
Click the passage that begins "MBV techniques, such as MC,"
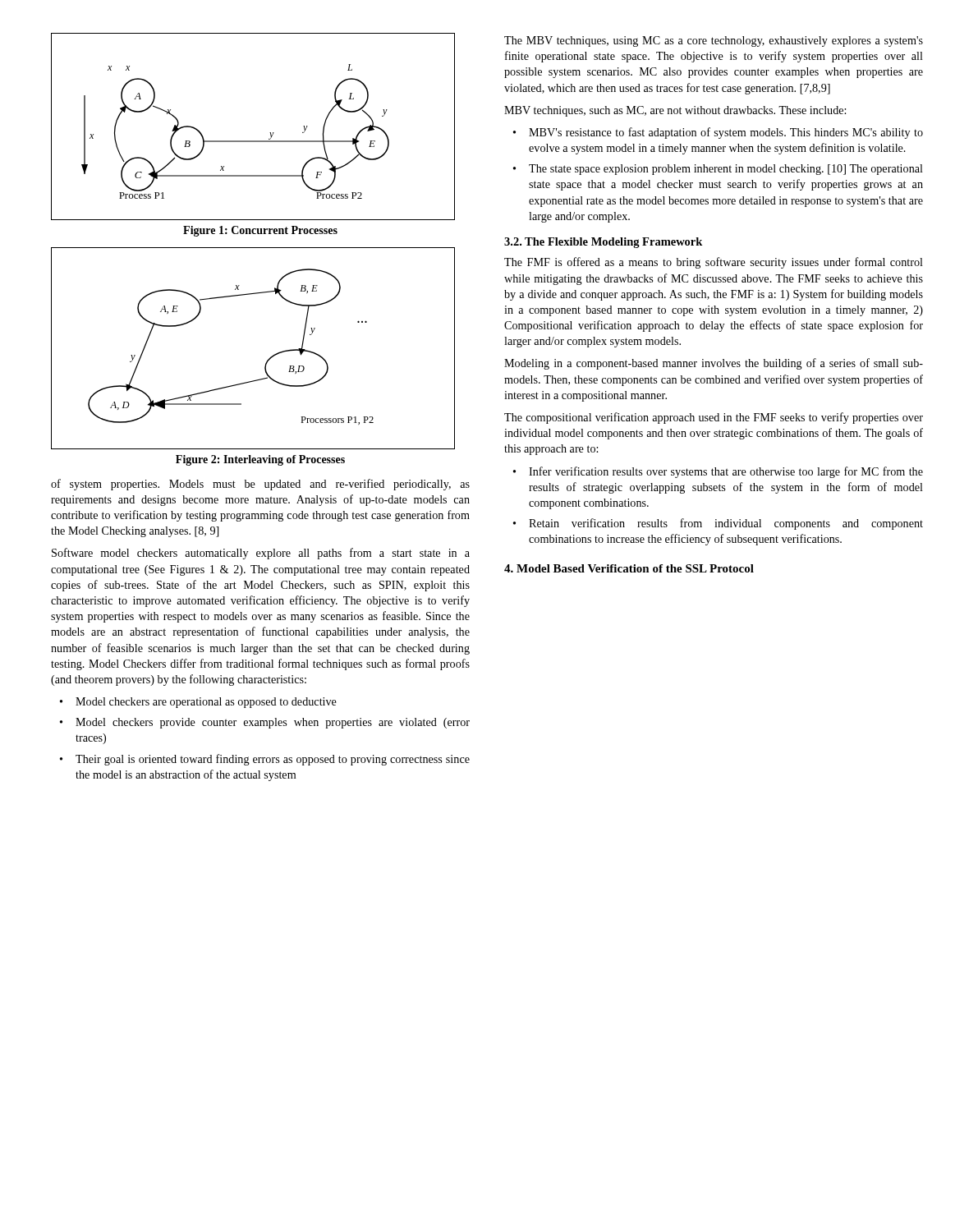[x=676, y=110]
